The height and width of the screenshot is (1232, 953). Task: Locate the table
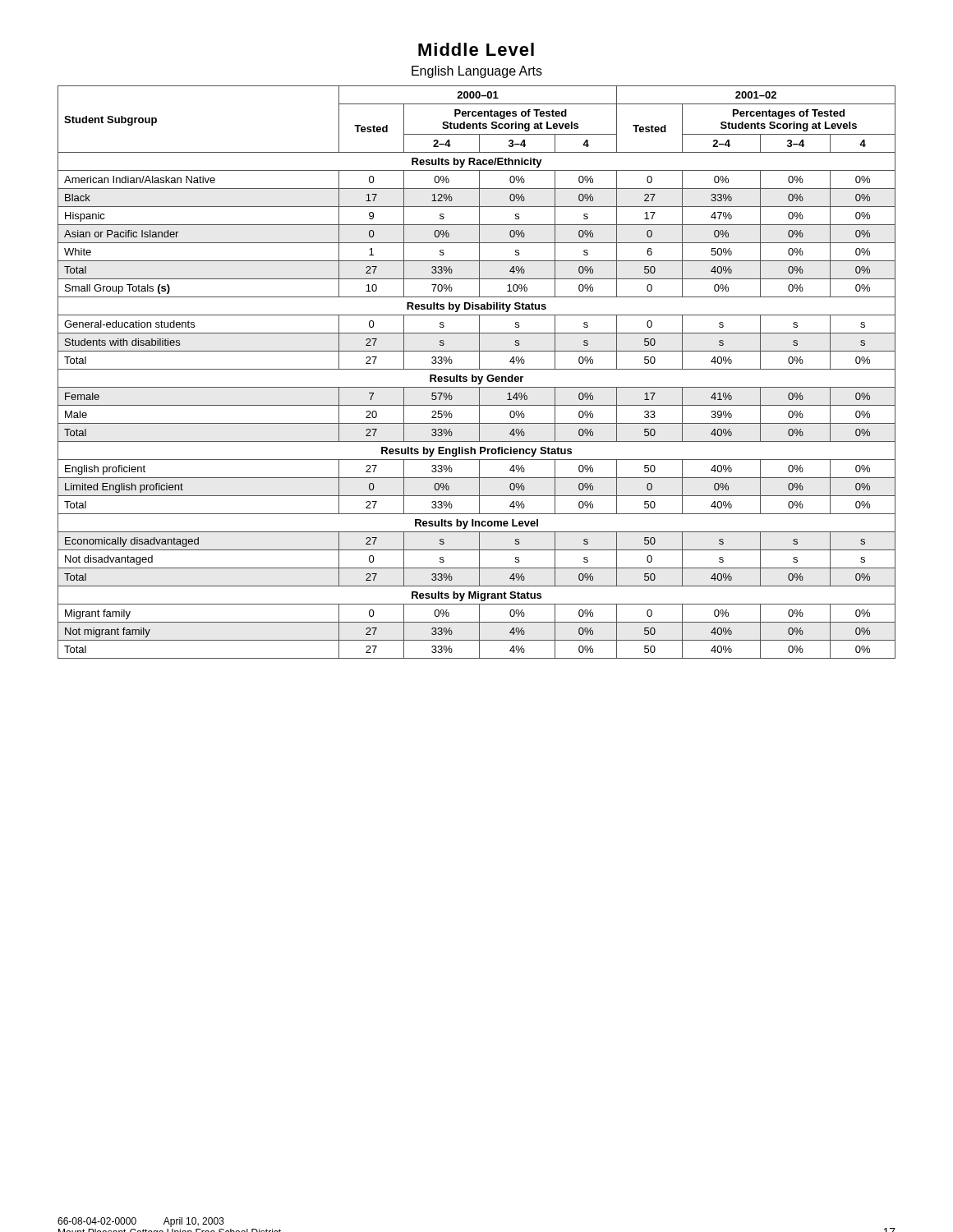476,372
